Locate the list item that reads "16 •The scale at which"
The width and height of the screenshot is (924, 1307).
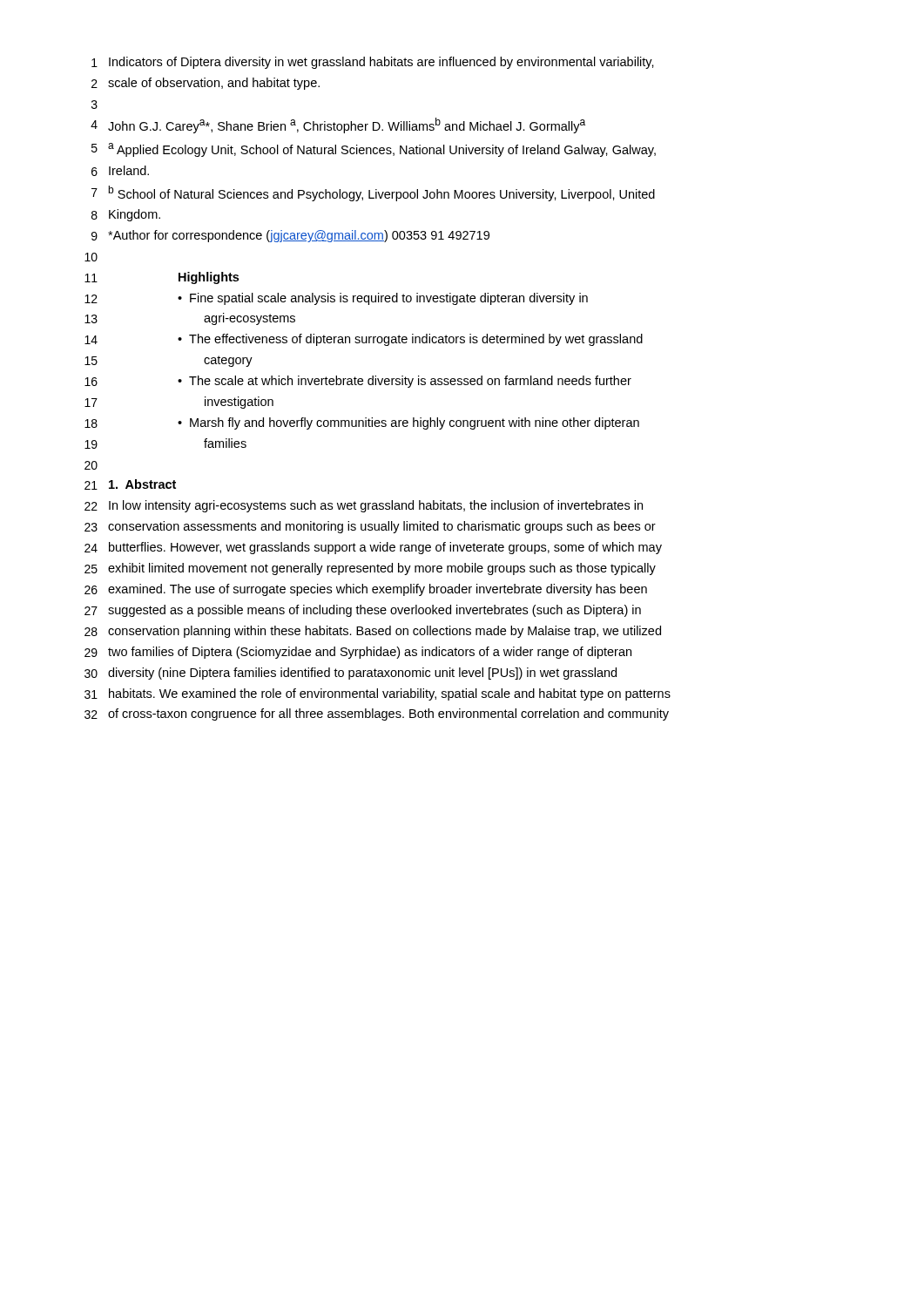[462, 392]
